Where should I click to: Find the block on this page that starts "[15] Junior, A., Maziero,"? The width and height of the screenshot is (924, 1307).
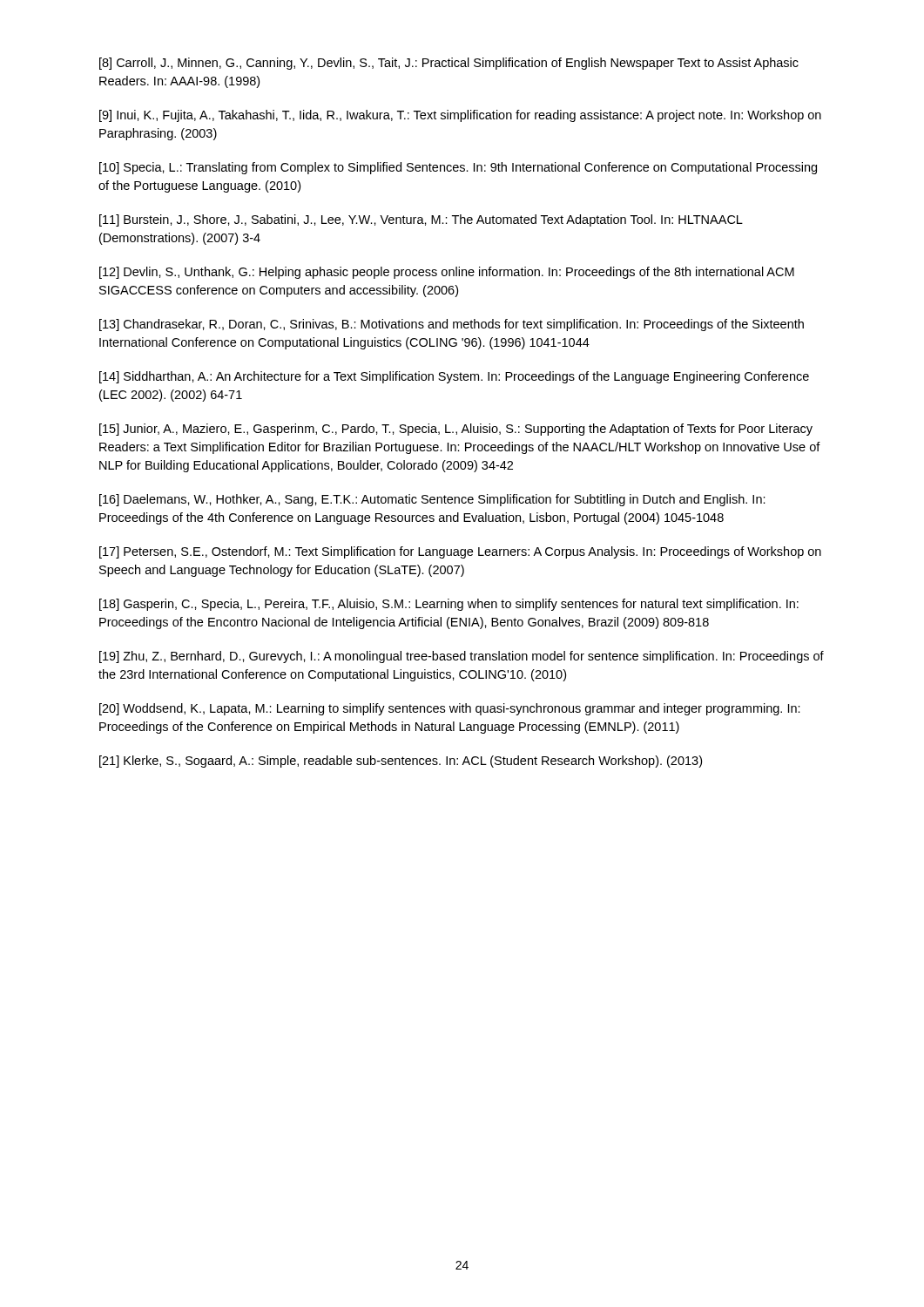[x=459, y=447]
